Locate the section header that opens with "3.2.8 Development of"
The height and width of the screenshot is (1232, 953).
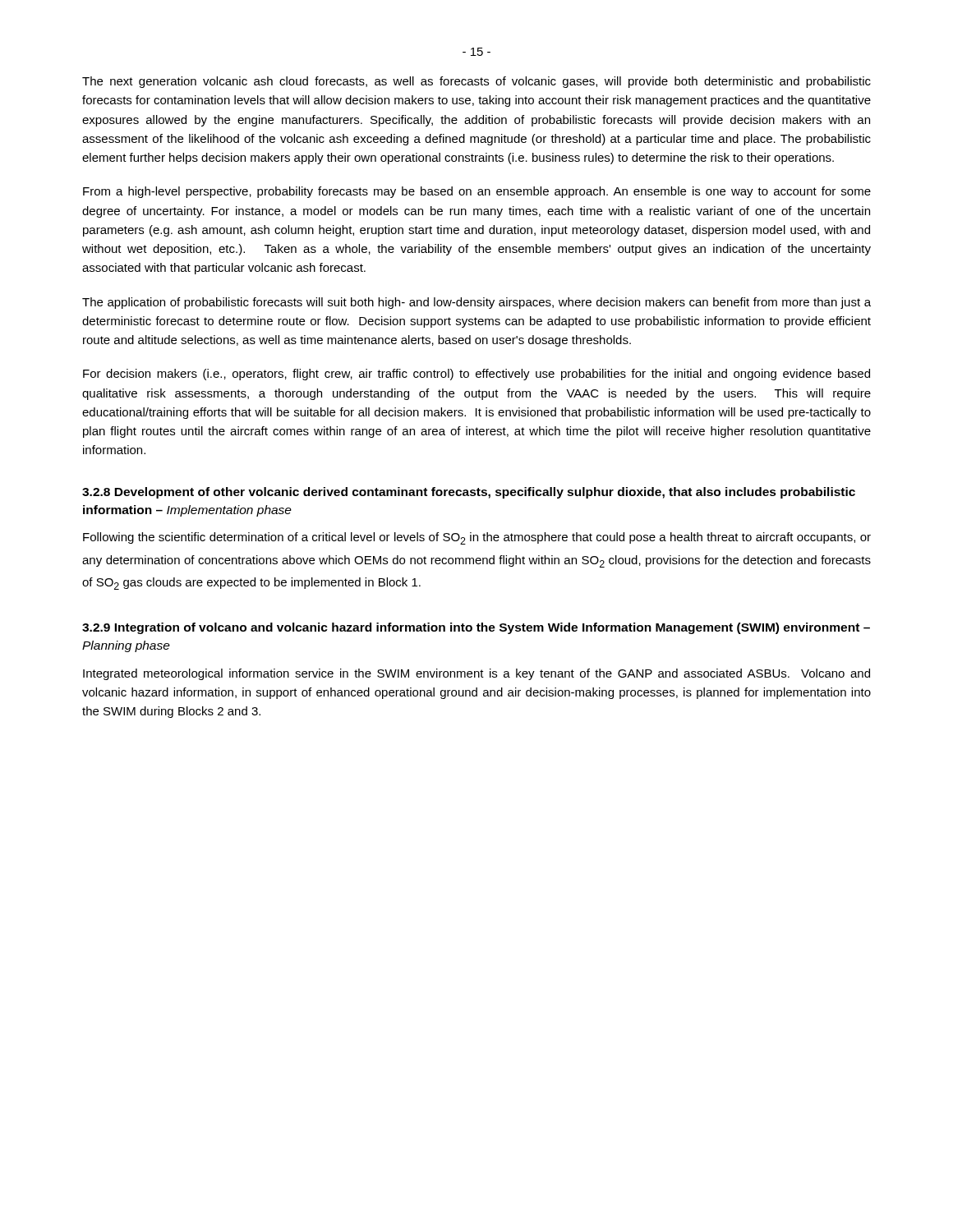click(x=469, y=500)
